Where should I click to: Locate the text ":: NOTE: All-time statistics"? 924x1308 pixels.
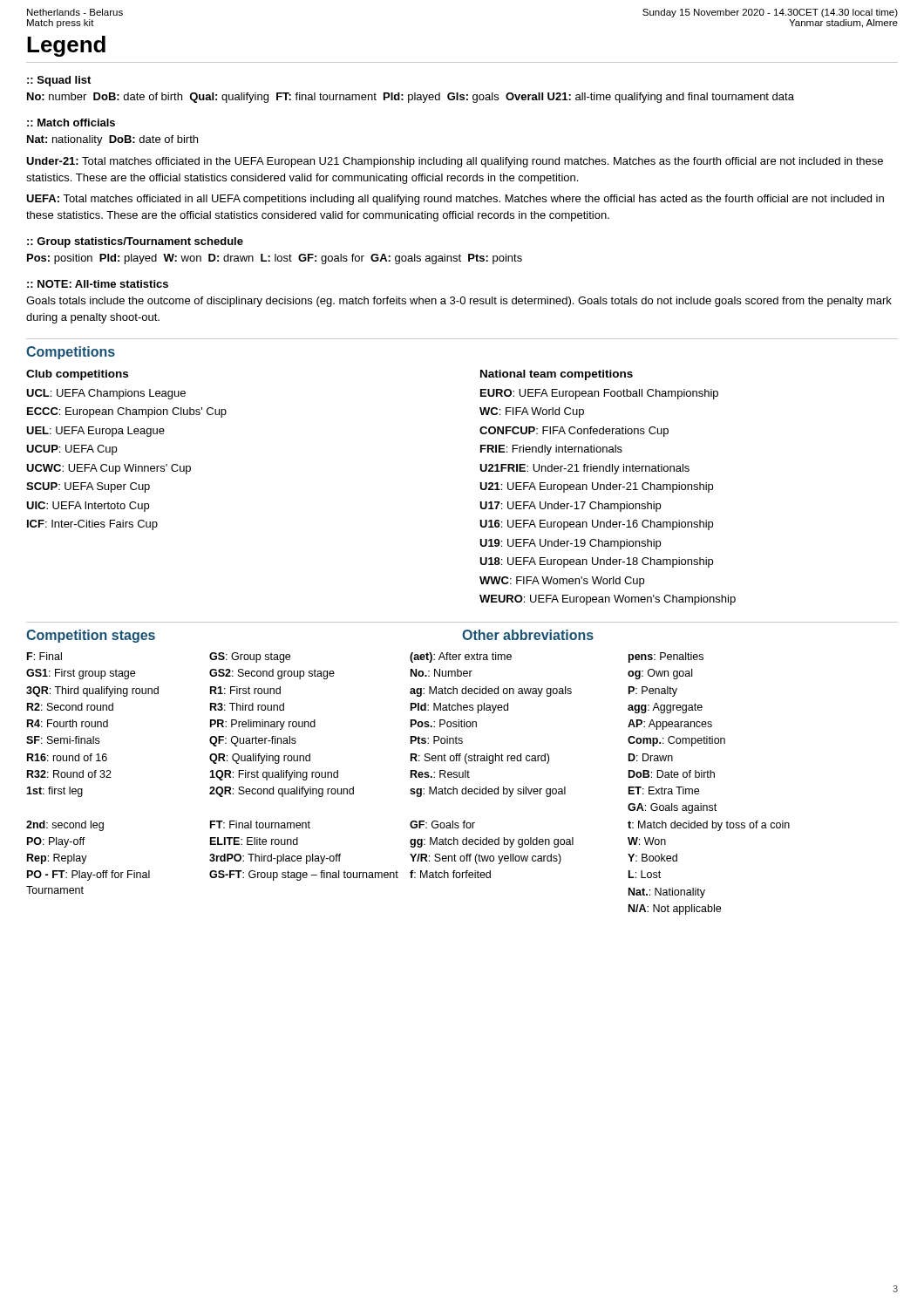click(97, 284)
